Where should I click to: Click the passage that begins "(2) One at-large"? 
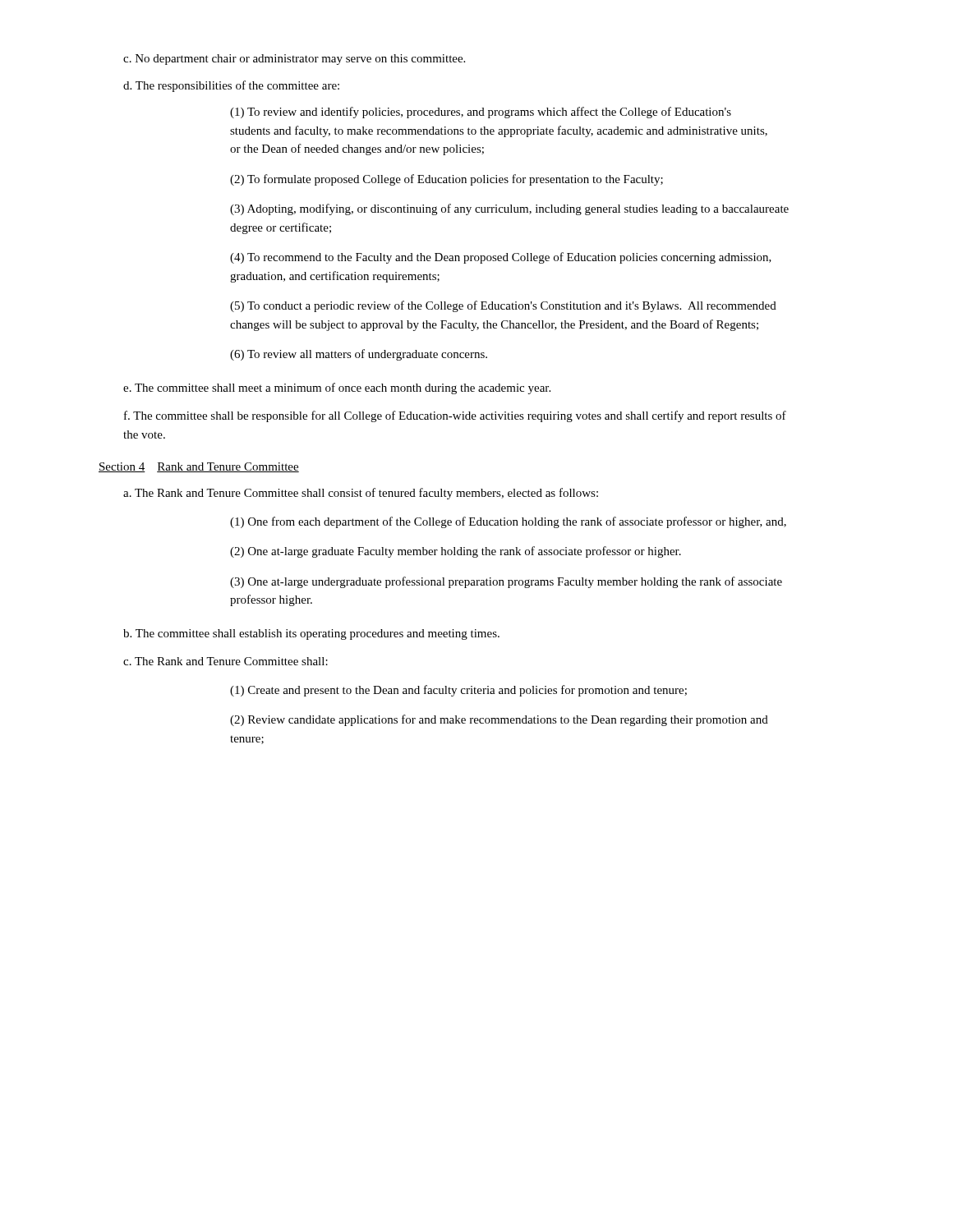point(456,551)
